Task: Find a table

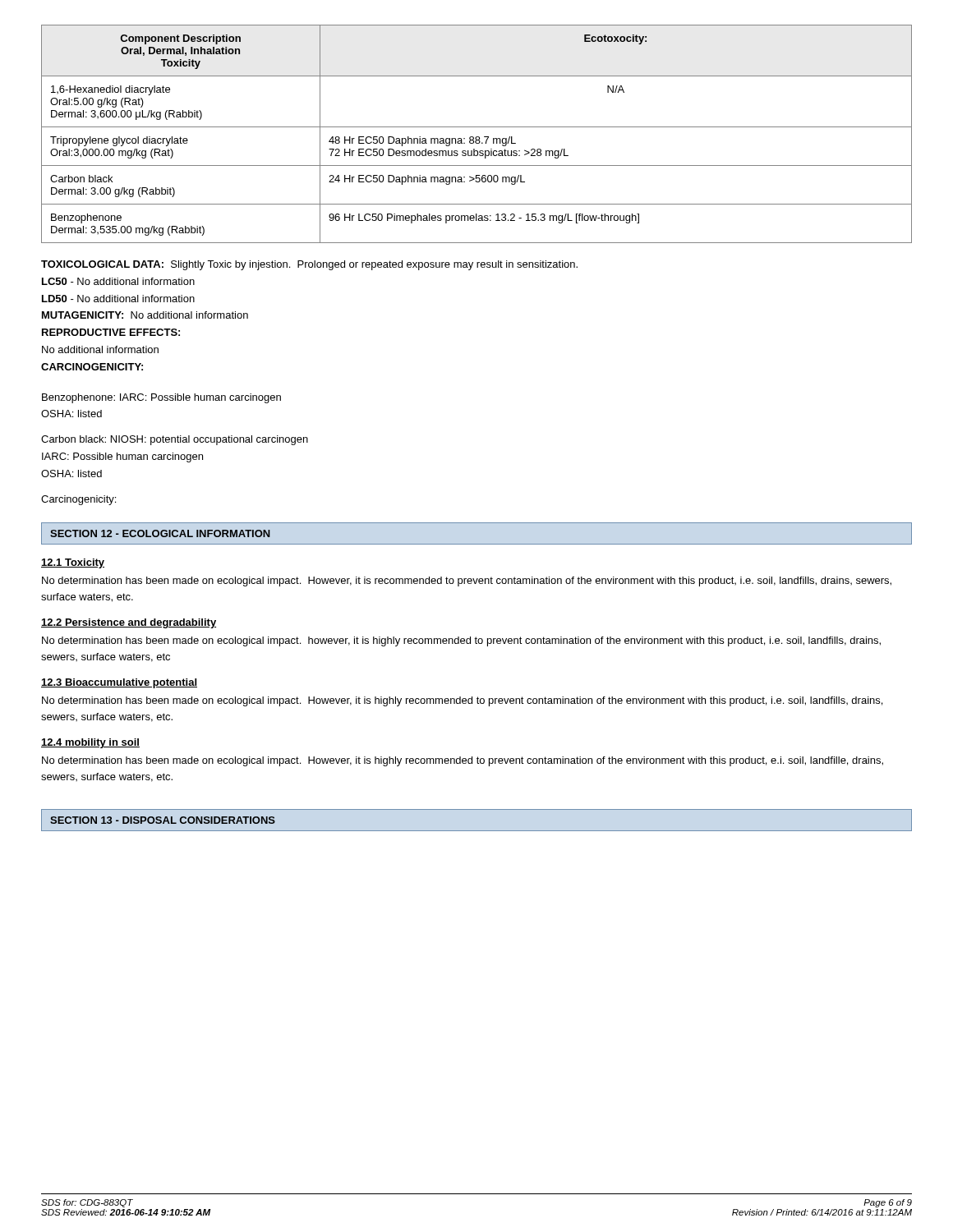Action: tap(476, 134)
